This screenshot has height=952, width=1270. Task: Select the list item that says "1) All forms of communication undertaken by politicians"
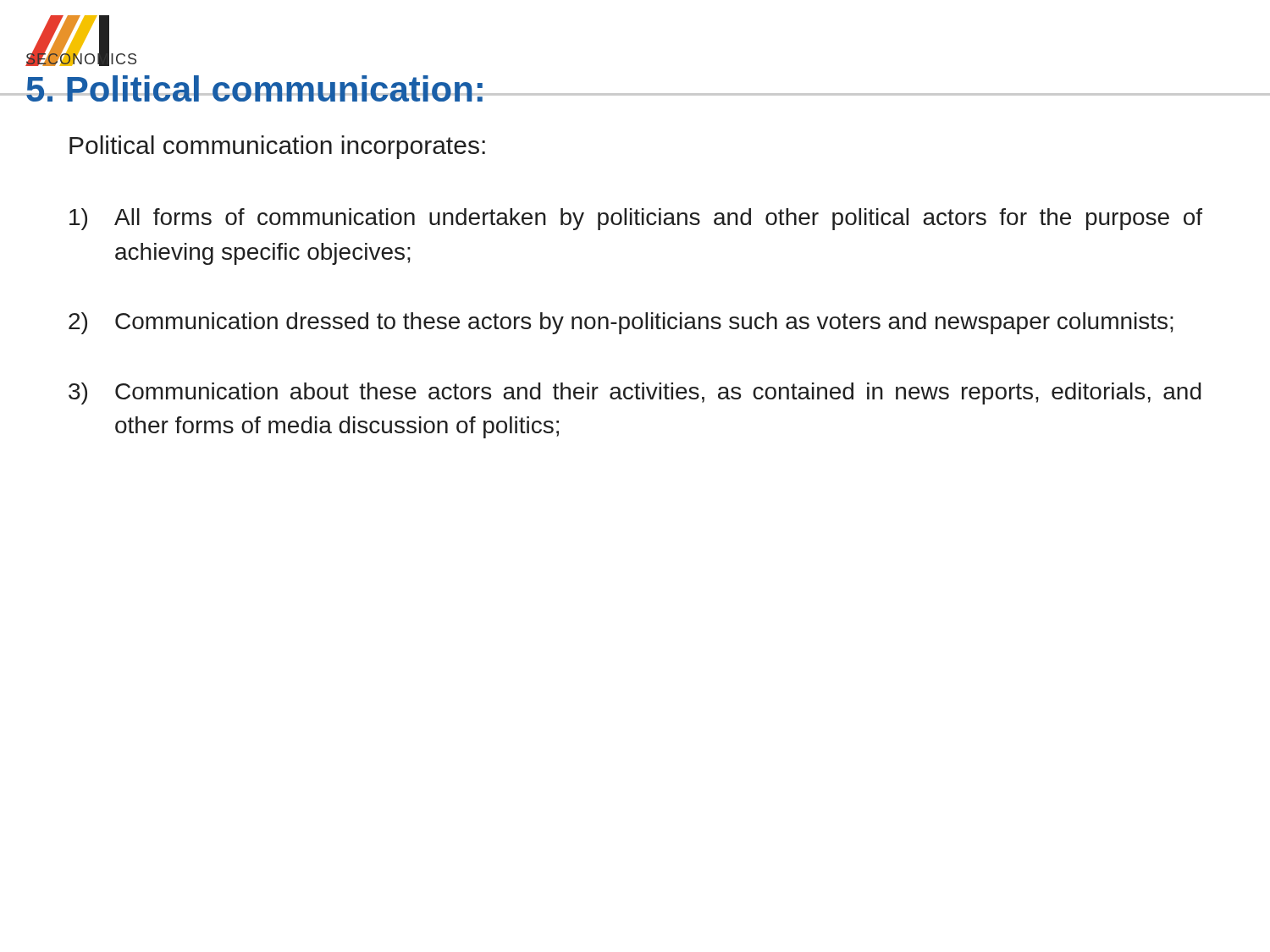pyautogui.click(x=635, y=235)
